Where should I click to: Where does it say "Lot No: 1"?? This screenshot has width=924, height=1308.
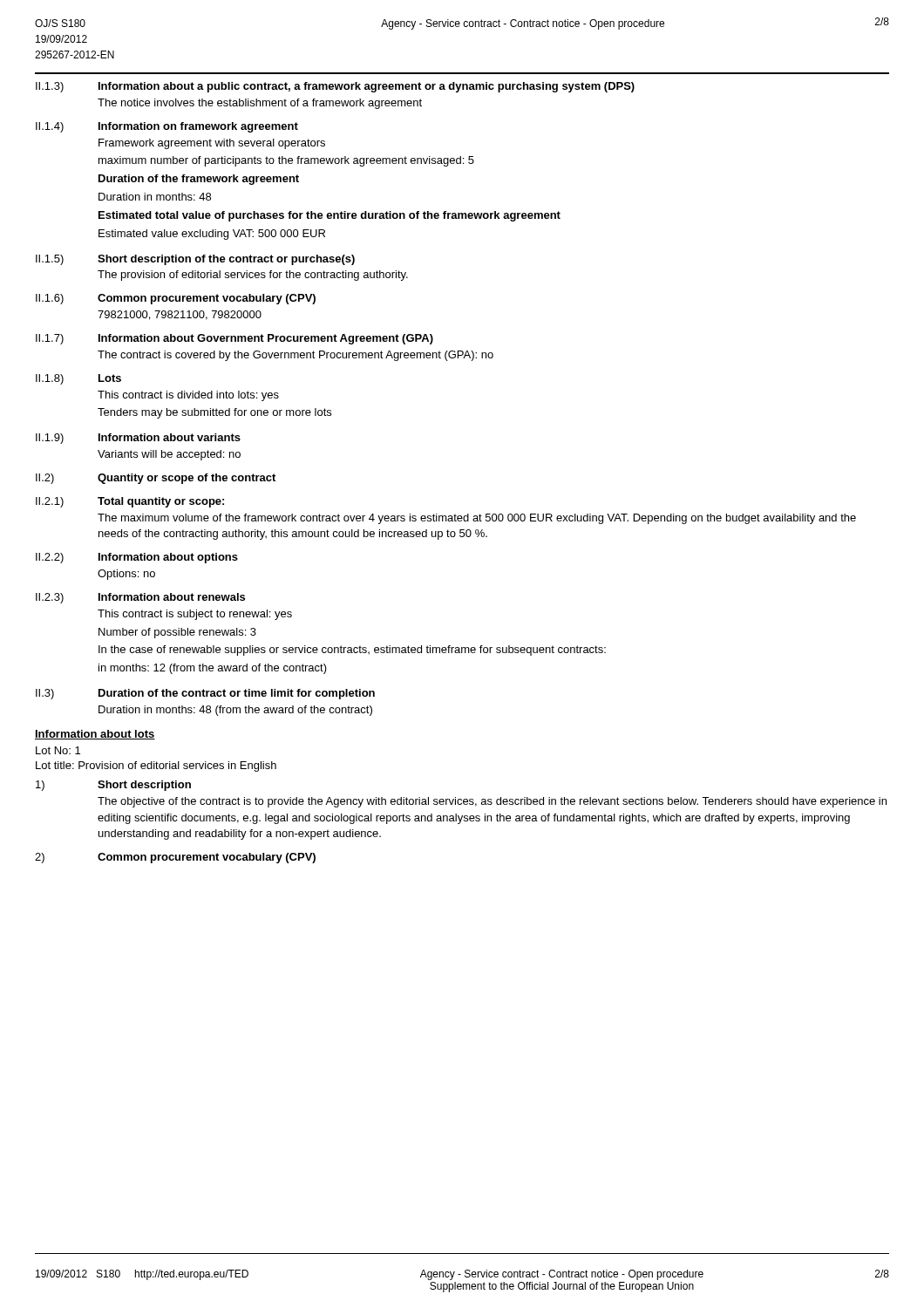pos(58,750)
